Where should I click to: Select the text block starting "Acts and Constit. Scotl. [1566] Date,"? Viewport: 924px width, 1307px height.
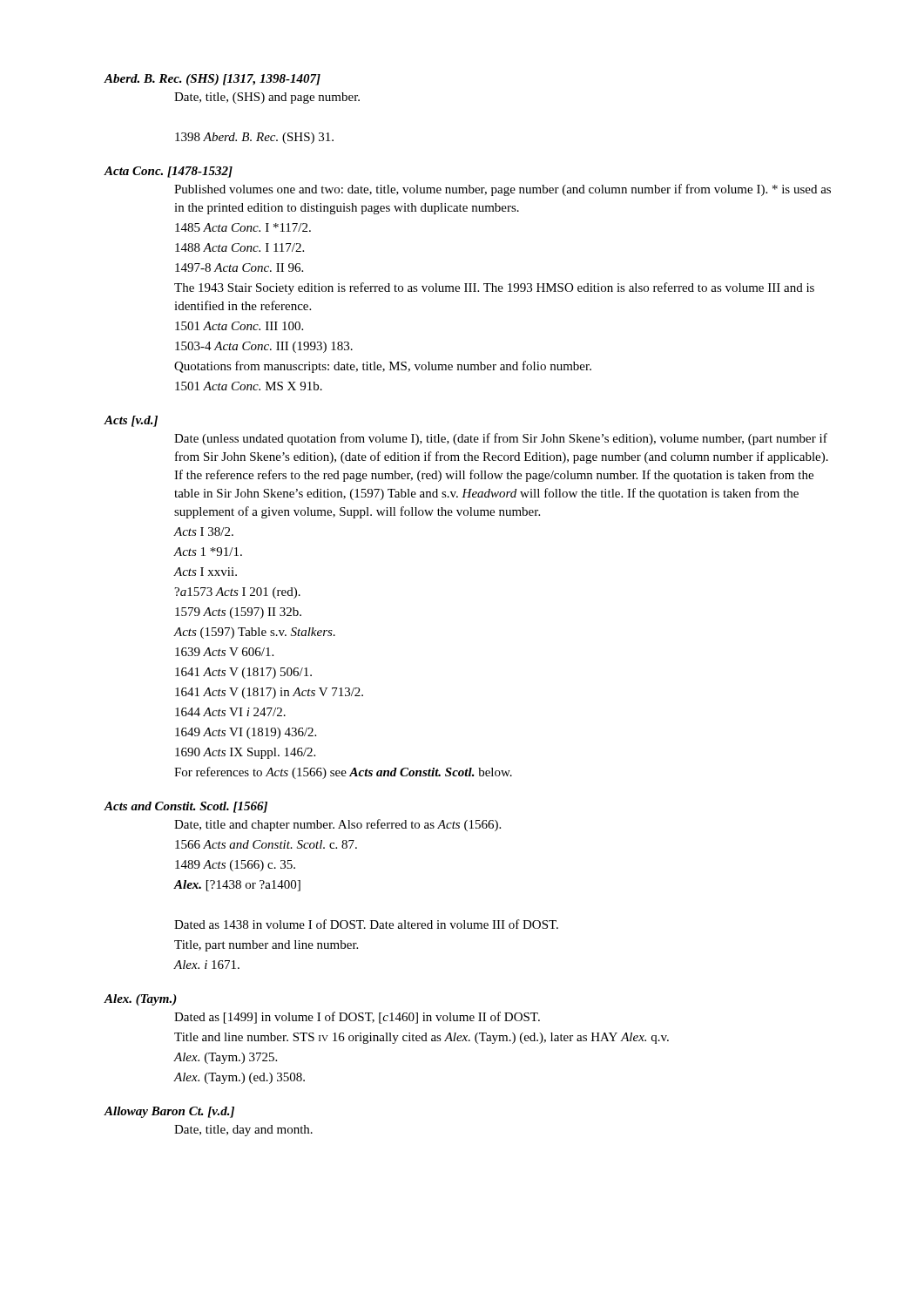(185, 807)
